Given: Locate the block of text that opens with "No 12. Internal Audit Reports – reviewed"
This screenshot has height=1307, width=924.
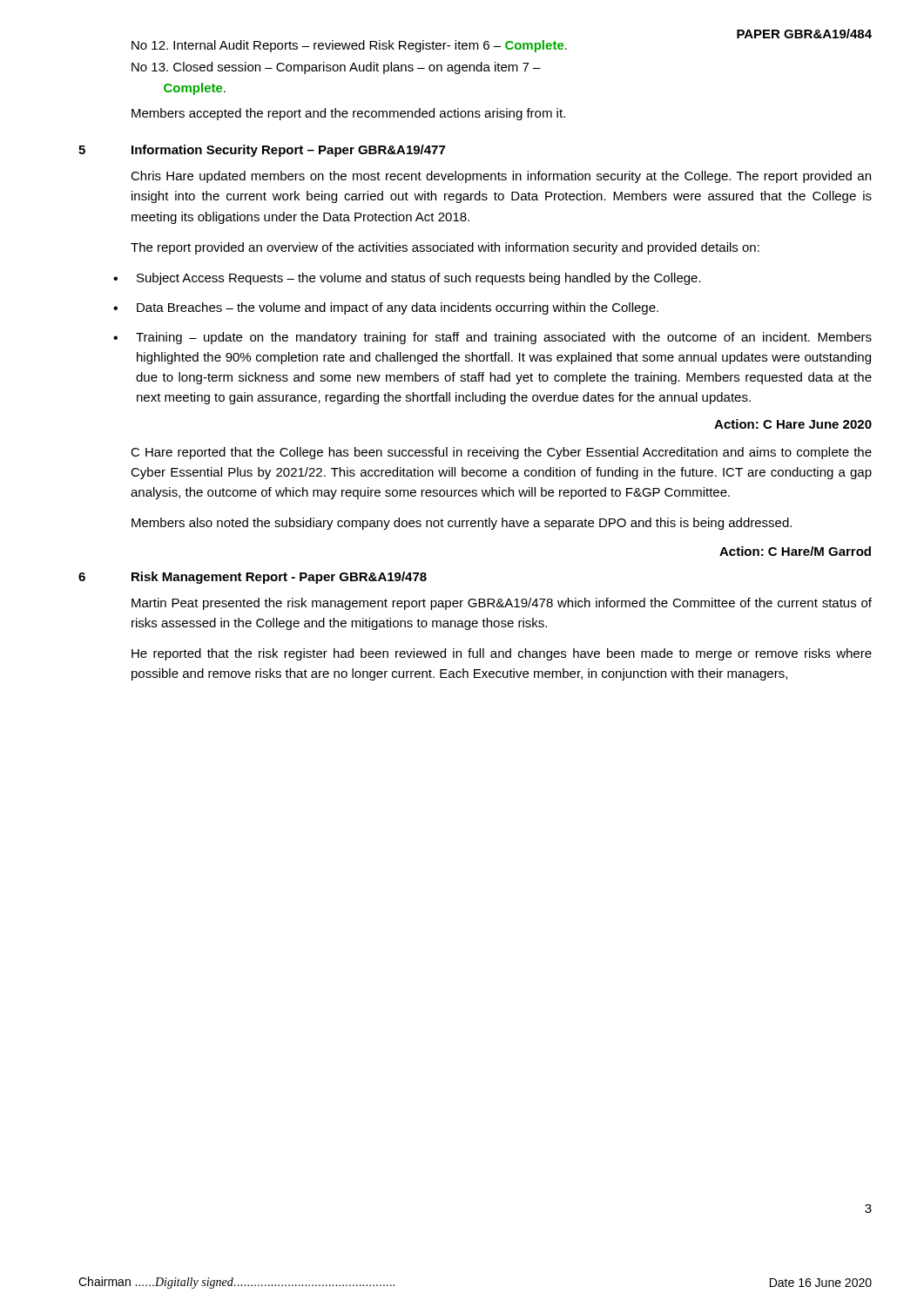Looking at the screenshot, I should point(349,45).
